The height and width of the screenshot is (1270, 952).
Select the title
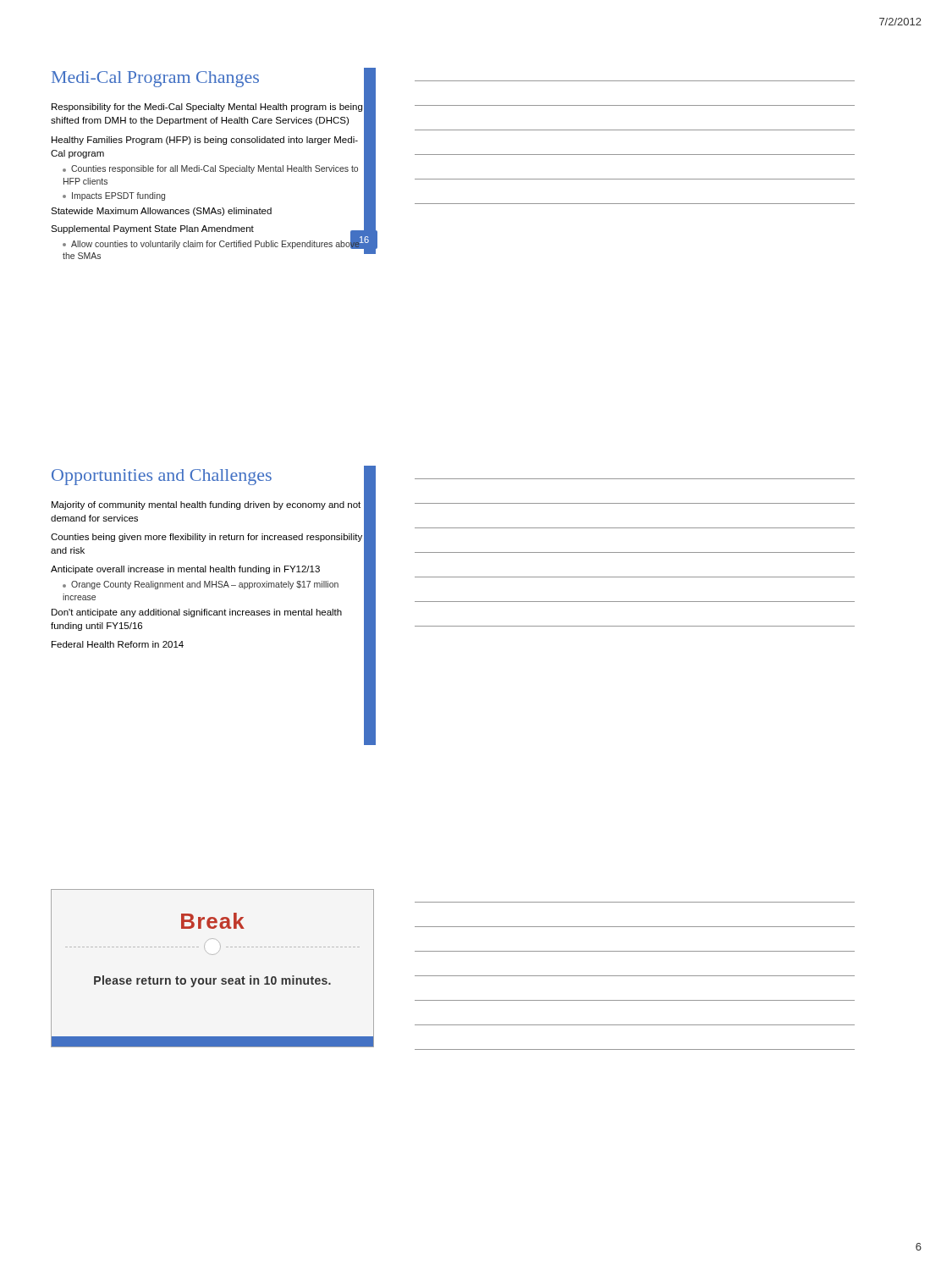point(212,921)
